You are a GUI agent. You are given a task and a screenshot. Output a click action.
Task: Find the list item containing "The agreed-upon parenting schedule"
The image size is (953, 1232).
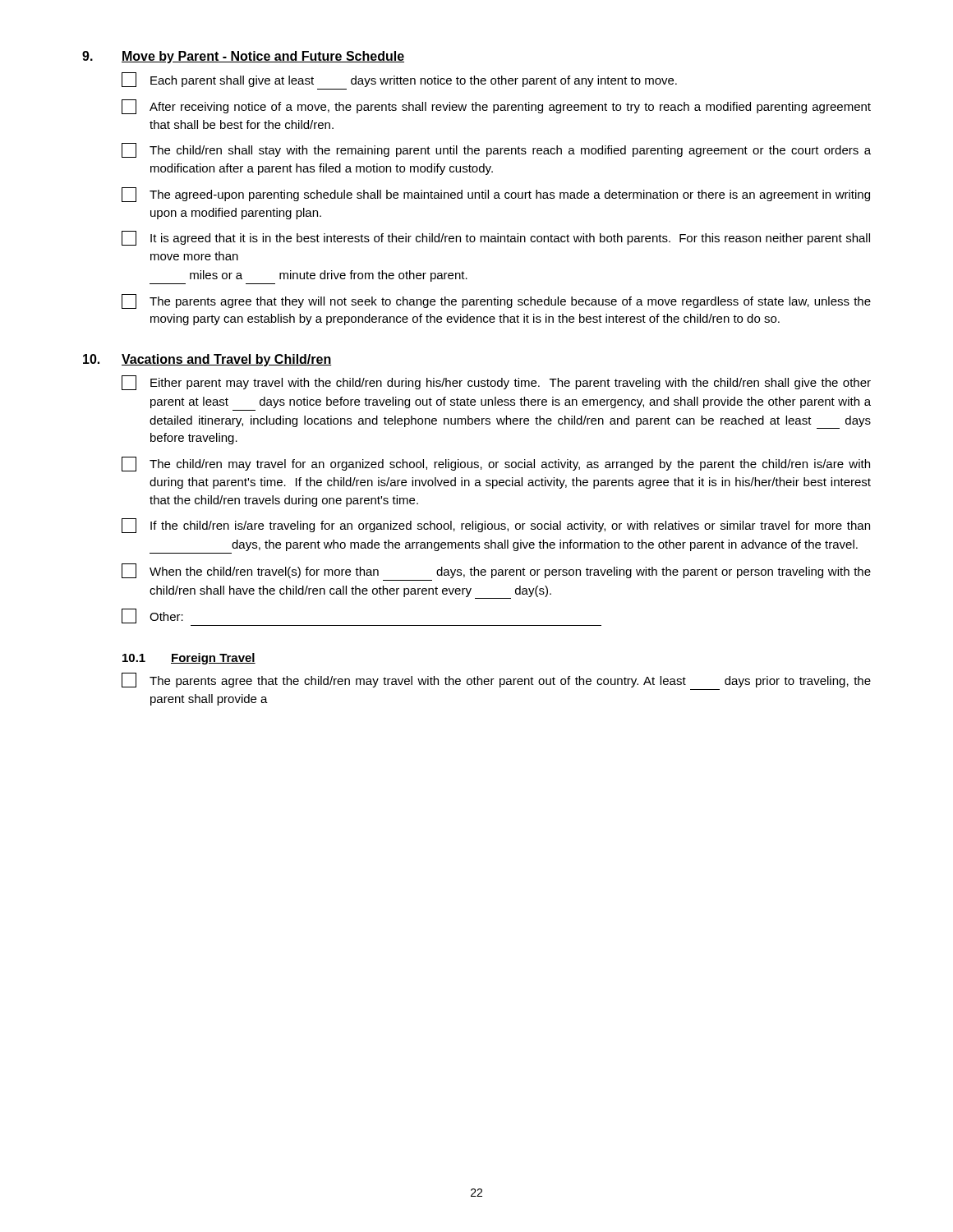point(496,203)
